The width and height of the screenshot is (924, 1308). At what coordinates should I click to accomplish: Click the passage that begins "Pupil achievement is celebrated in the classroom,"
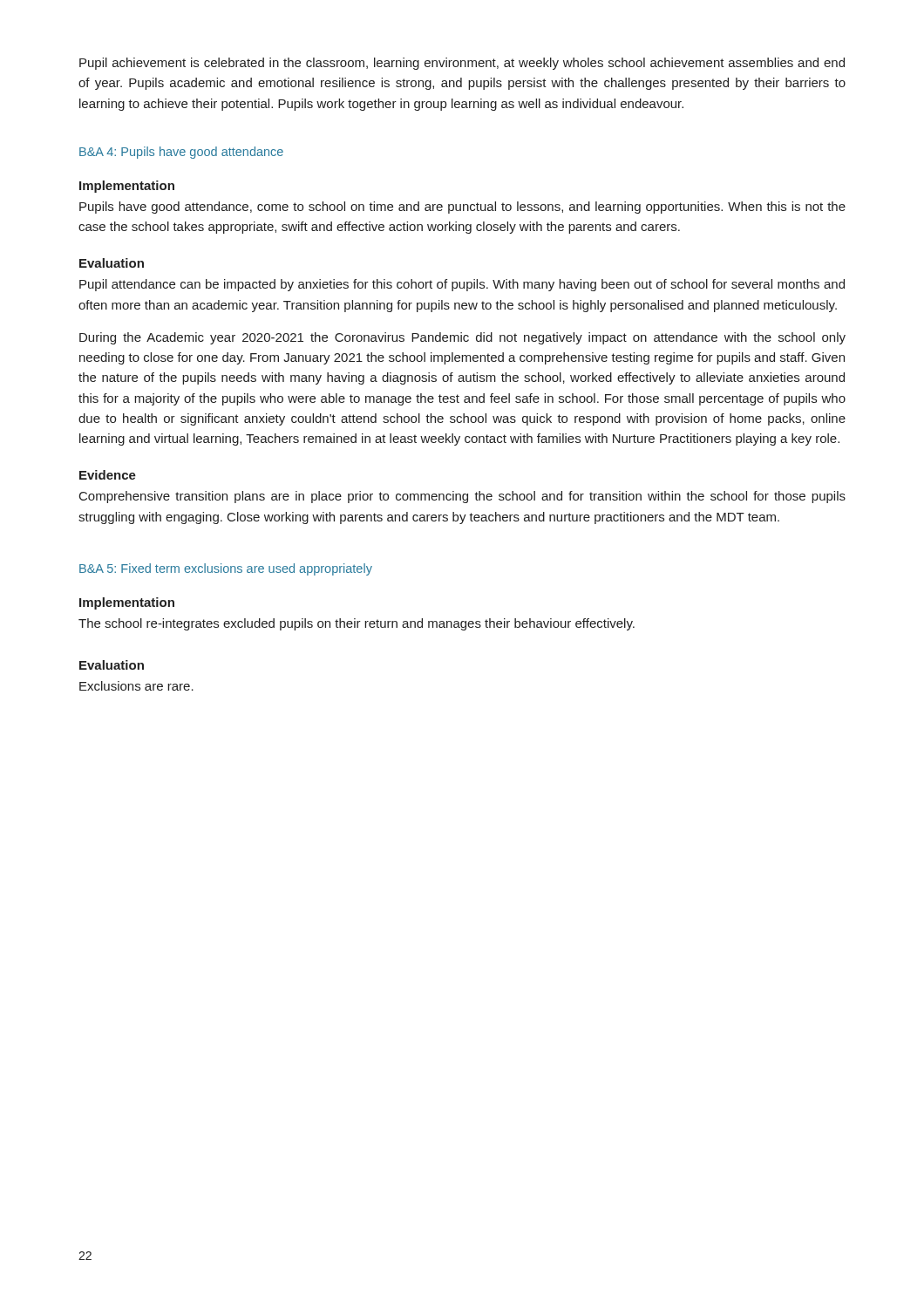point(462,83)
